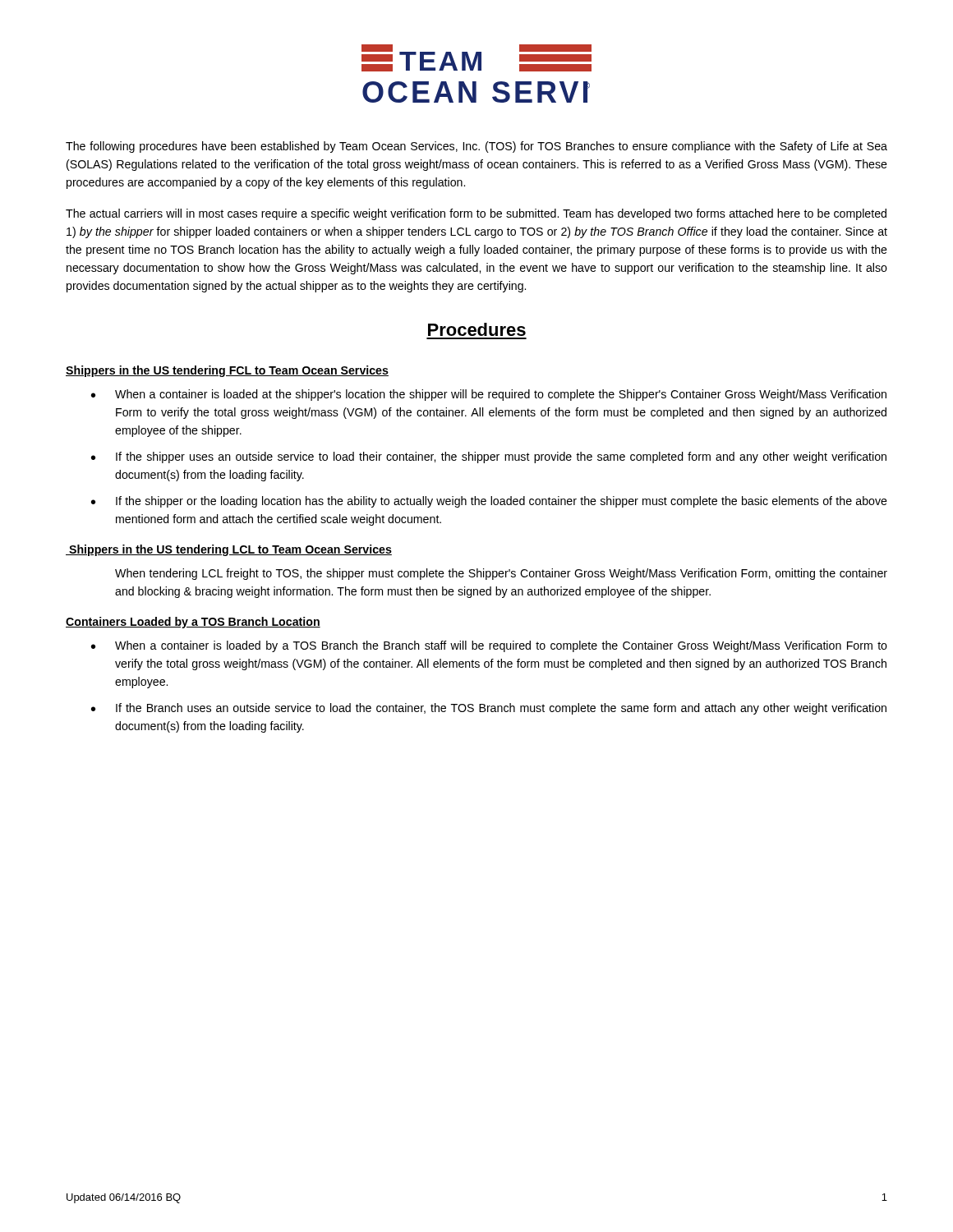Locate the list item with the text "• If the shipper or the loading"
This screenshot has width=953, height=1232.
489,510
